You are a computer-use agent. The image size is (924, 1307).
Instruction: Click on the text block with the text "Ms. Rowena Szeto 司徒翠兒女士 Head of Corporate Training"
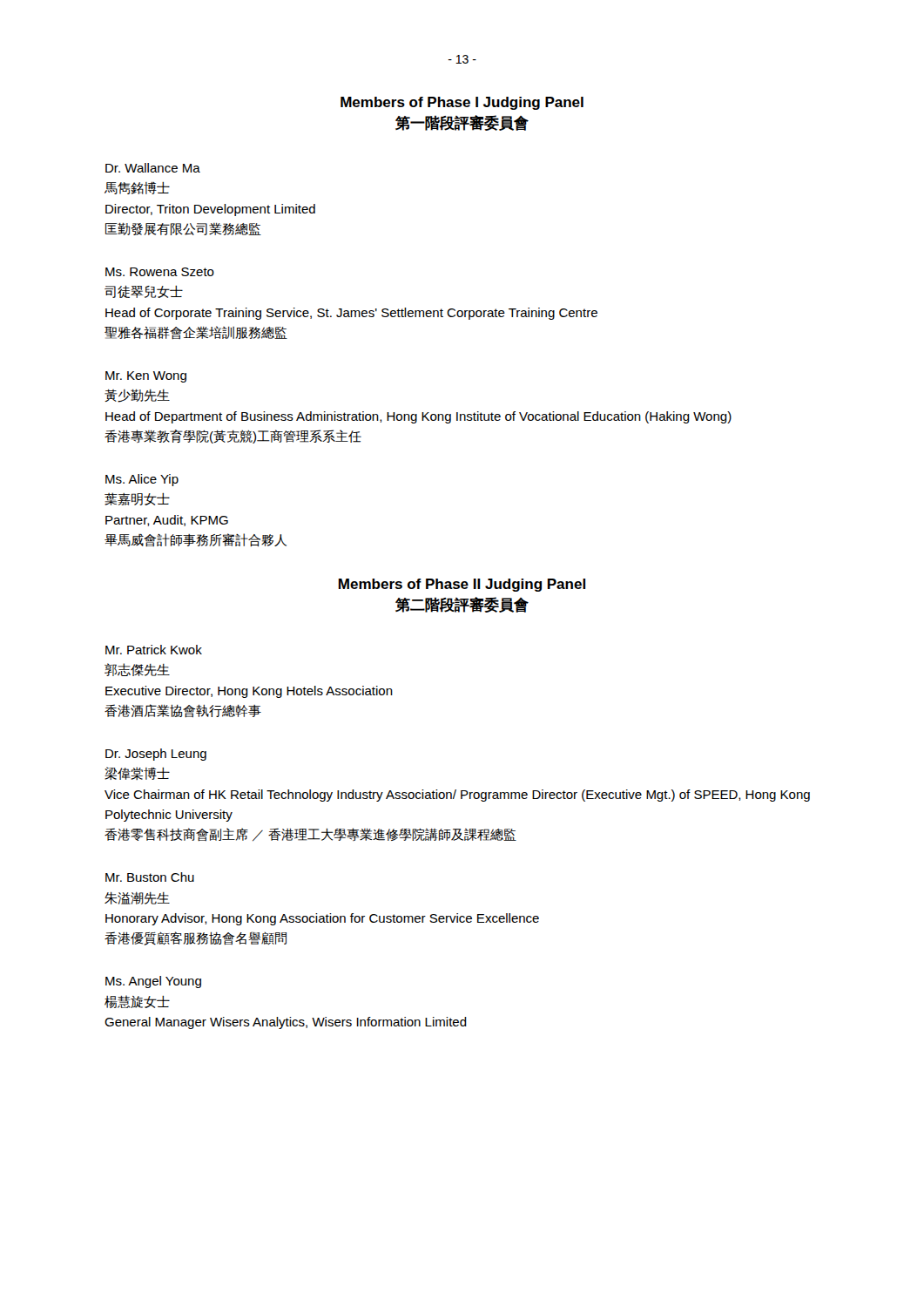pyautogui.click(x=462, y=302)
